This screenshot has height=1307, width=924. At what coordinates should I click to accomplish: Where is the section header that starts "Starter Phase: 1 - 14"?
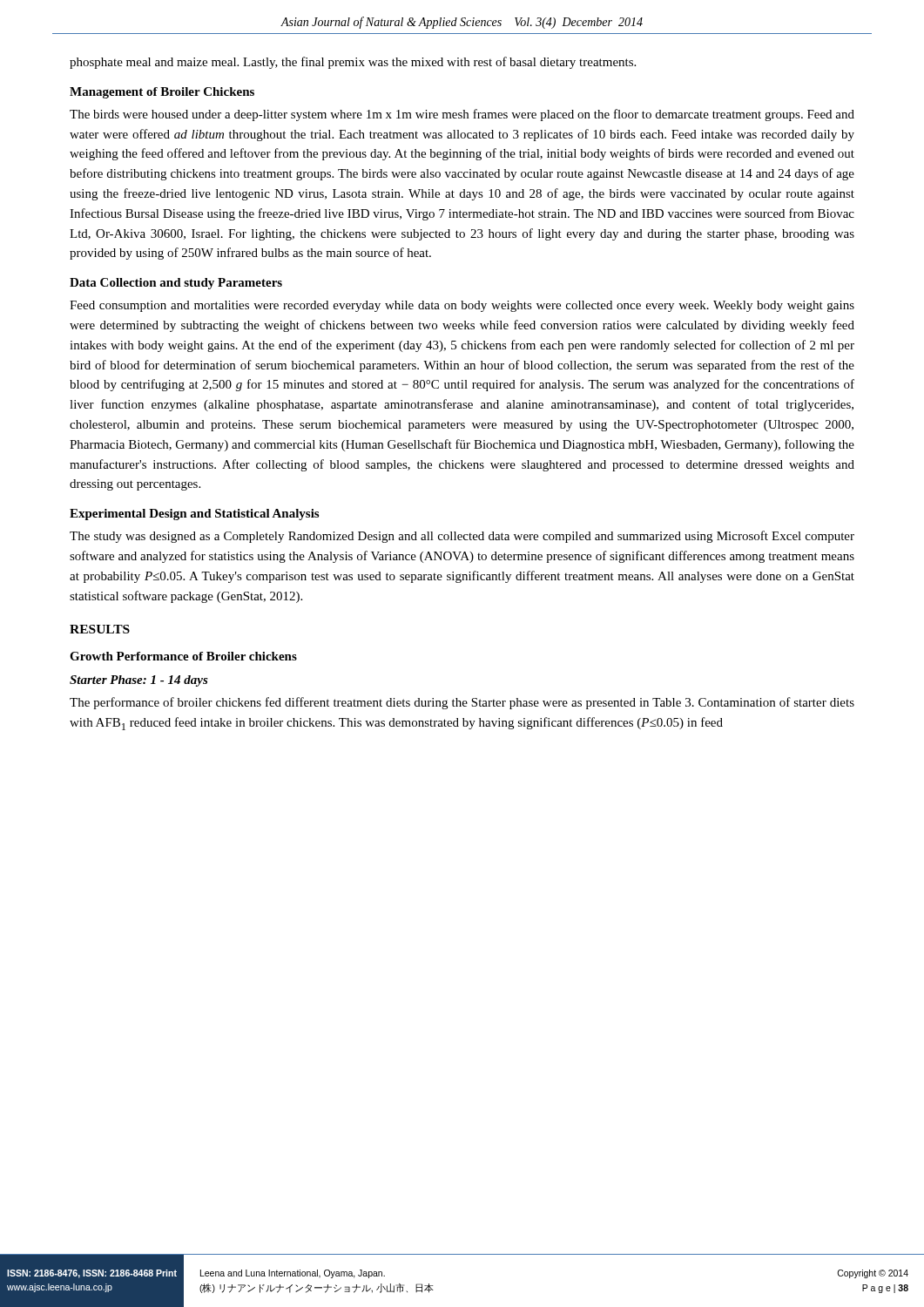pyautogui.click(x=139, y=680)
